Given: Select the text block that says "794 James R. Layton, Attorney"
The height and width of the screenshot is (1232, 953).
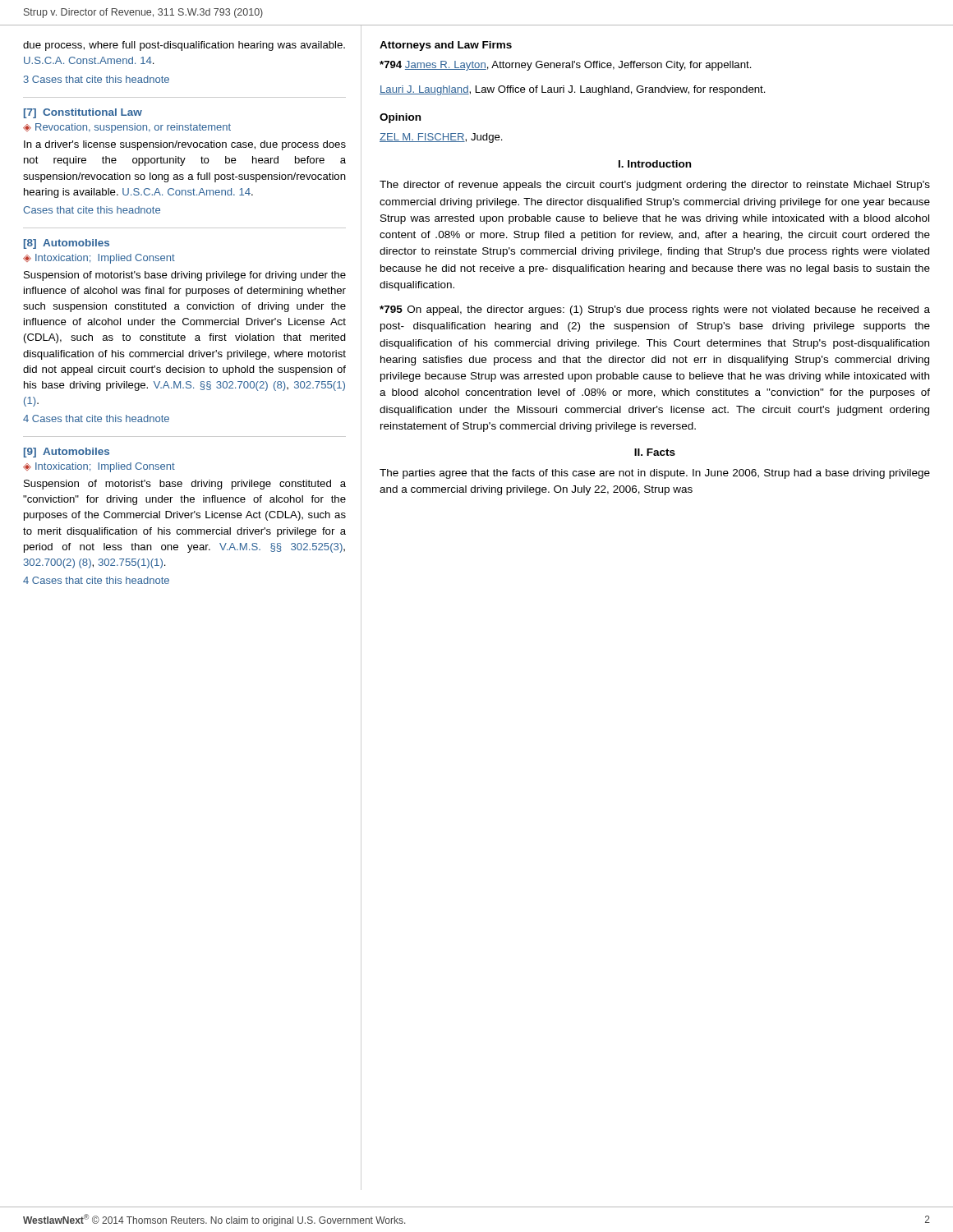Looking at the screenshot, I should (566, 64).
